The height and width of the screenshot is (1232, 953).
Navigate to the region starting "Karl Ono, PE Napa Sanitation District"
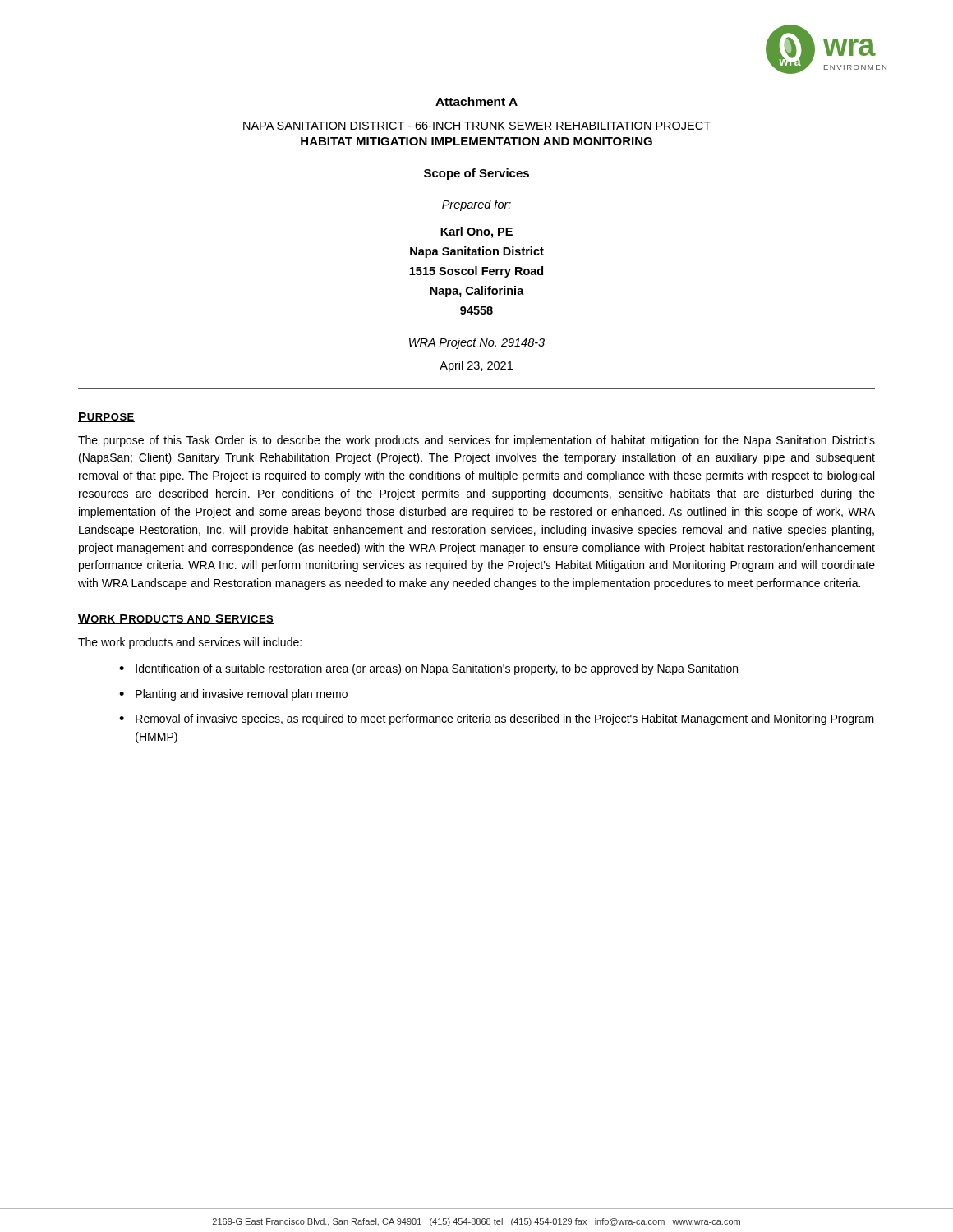tap(476, 271)
